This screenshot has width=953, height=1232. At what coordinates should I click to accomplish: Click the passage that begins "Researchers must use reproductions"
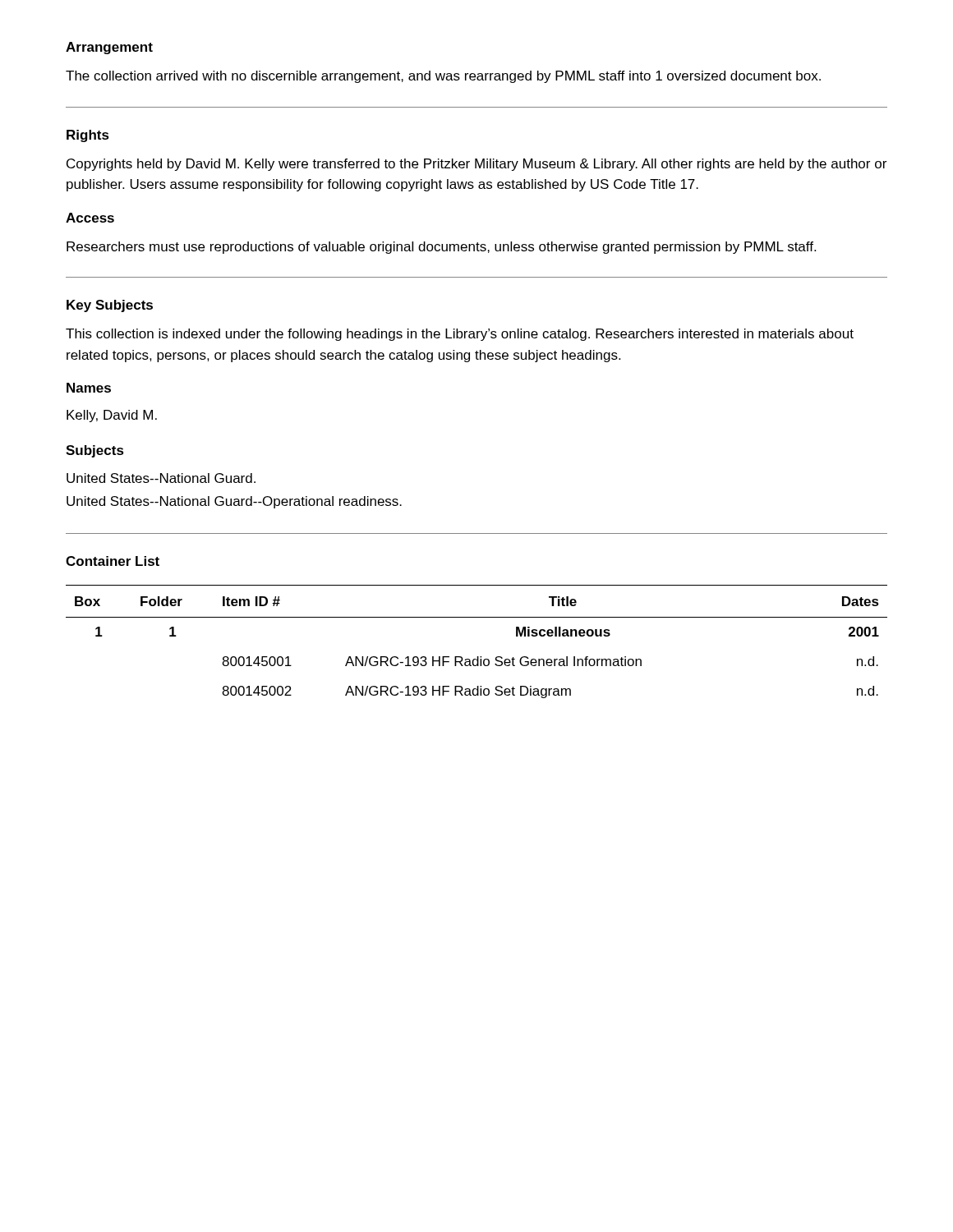441,246
